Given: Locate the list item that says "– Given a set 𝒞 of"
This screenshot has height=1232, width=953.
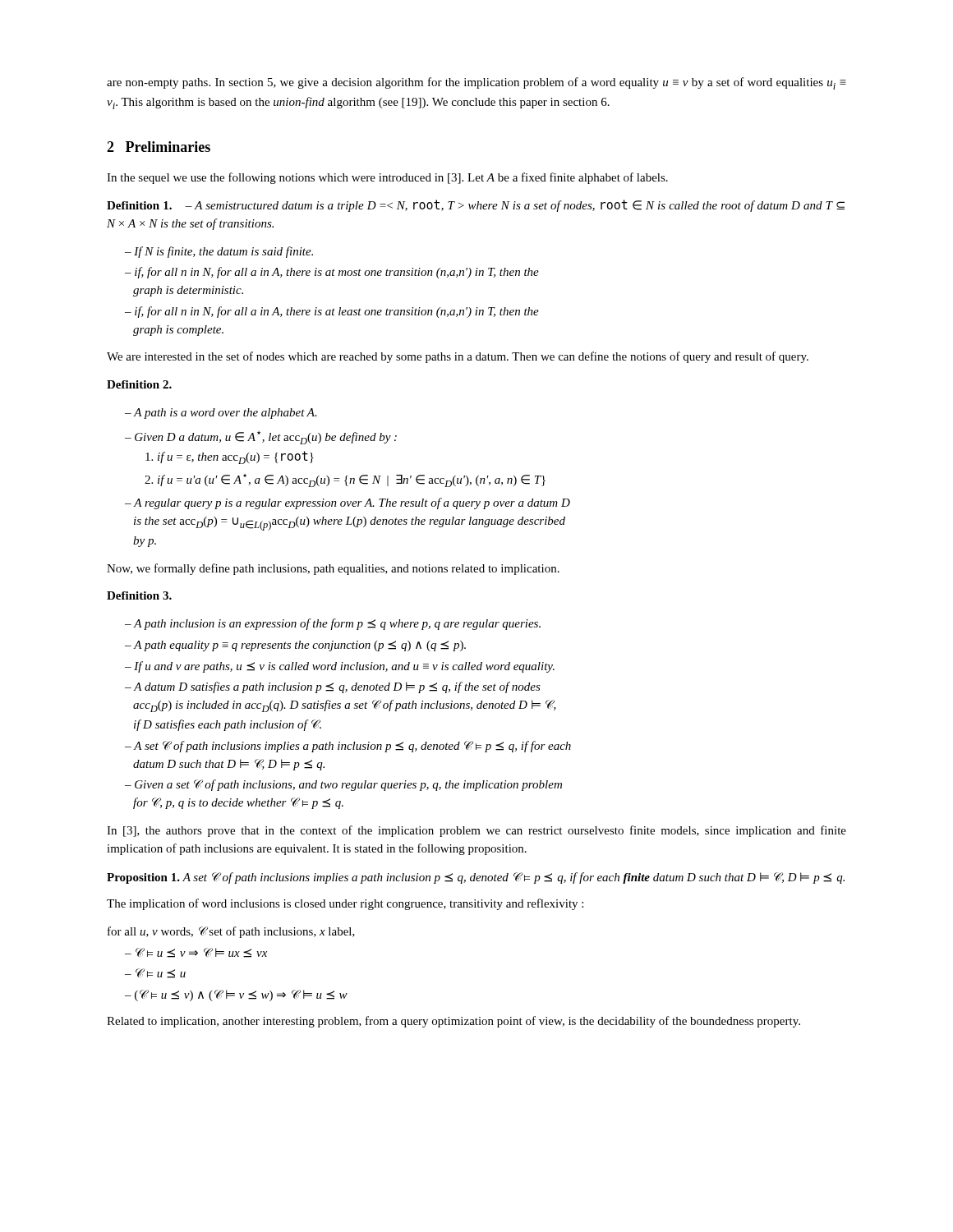Looking at the screenshot, I should click(x=486, y=794).
